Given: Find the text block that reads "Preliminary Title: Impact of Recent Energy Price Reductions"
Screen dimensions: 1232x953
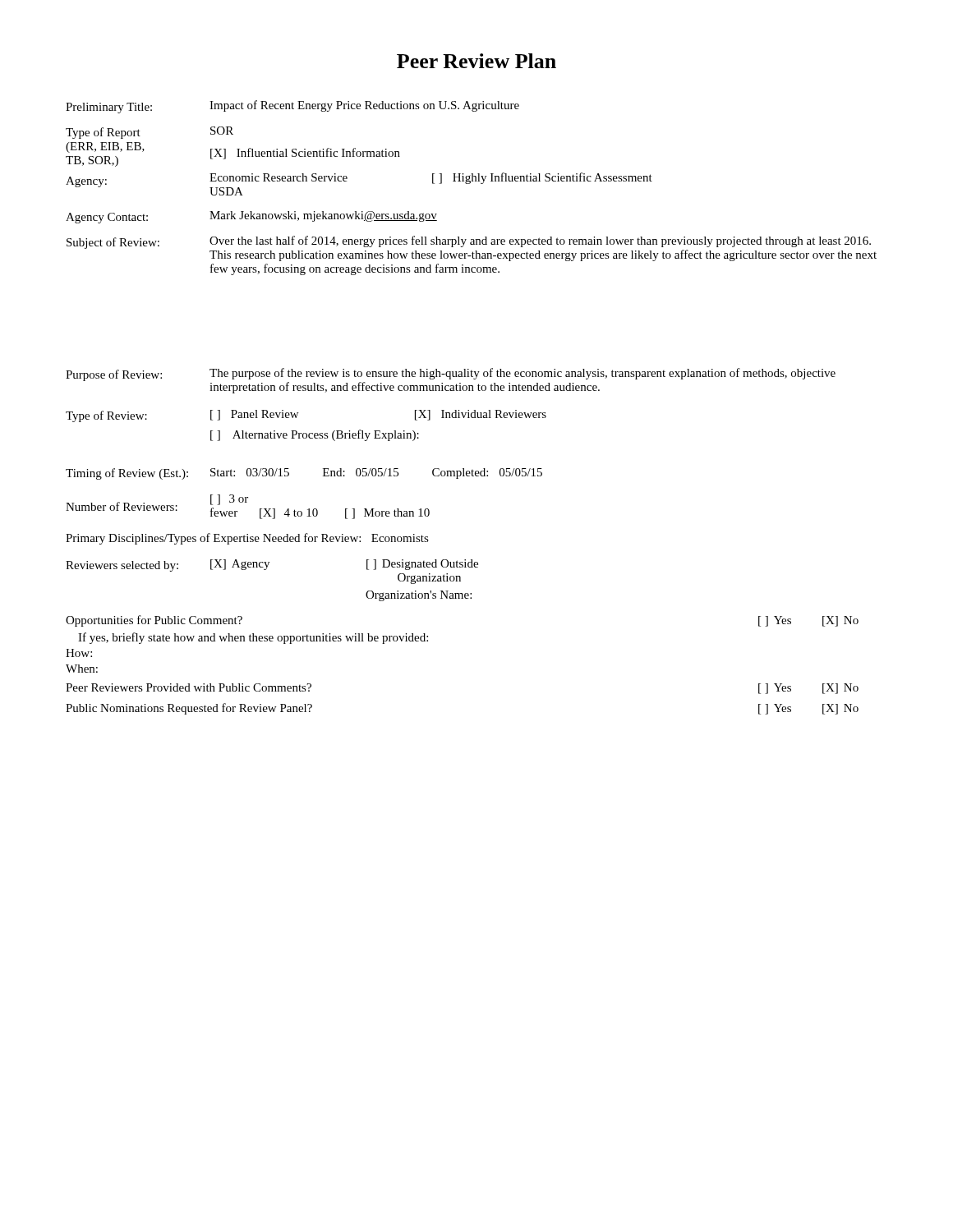Looking at the screenshot, I should [x=476, y=106].
